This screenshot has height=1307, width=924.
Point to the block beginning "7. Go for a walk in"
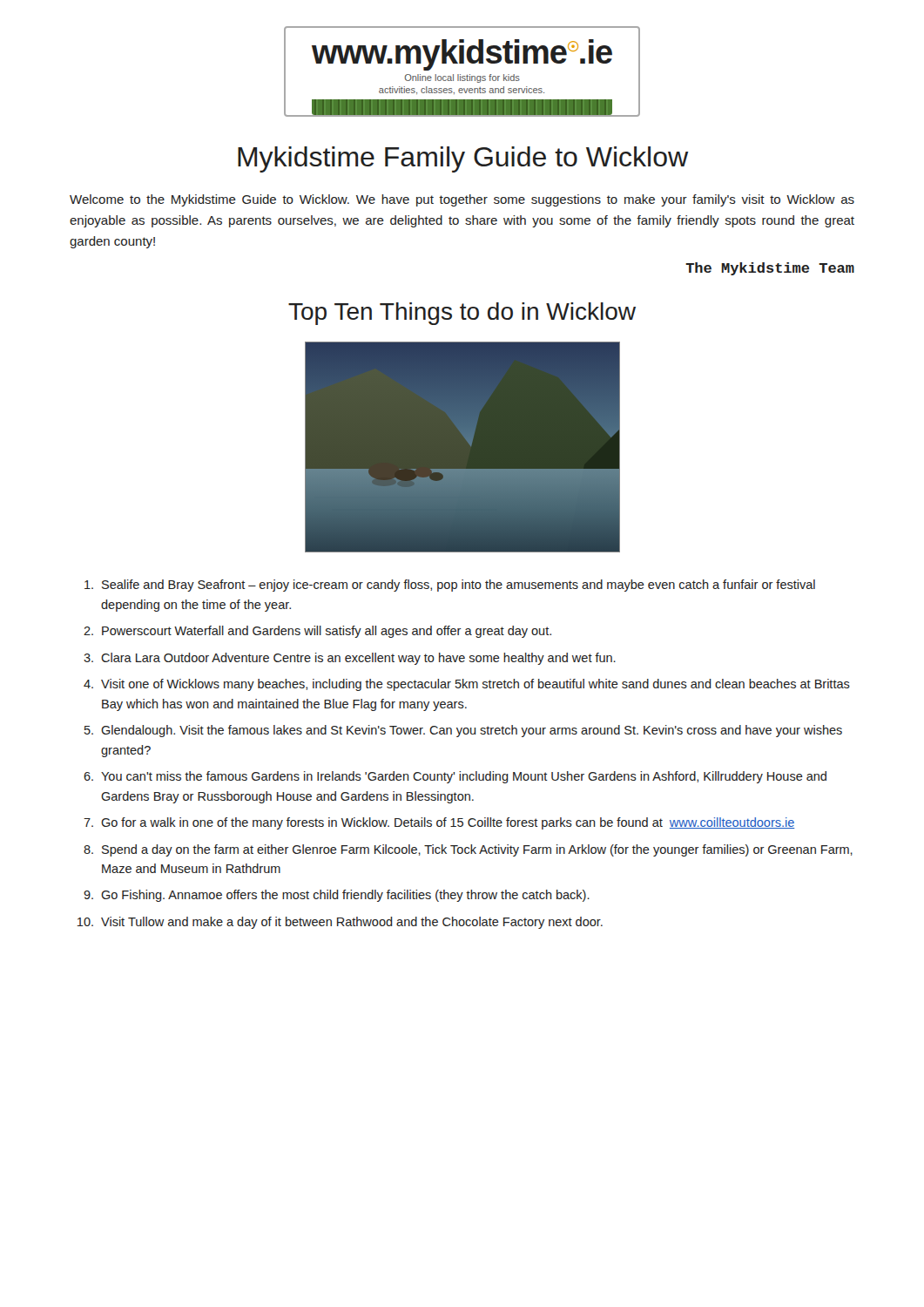tap(462, 823)
